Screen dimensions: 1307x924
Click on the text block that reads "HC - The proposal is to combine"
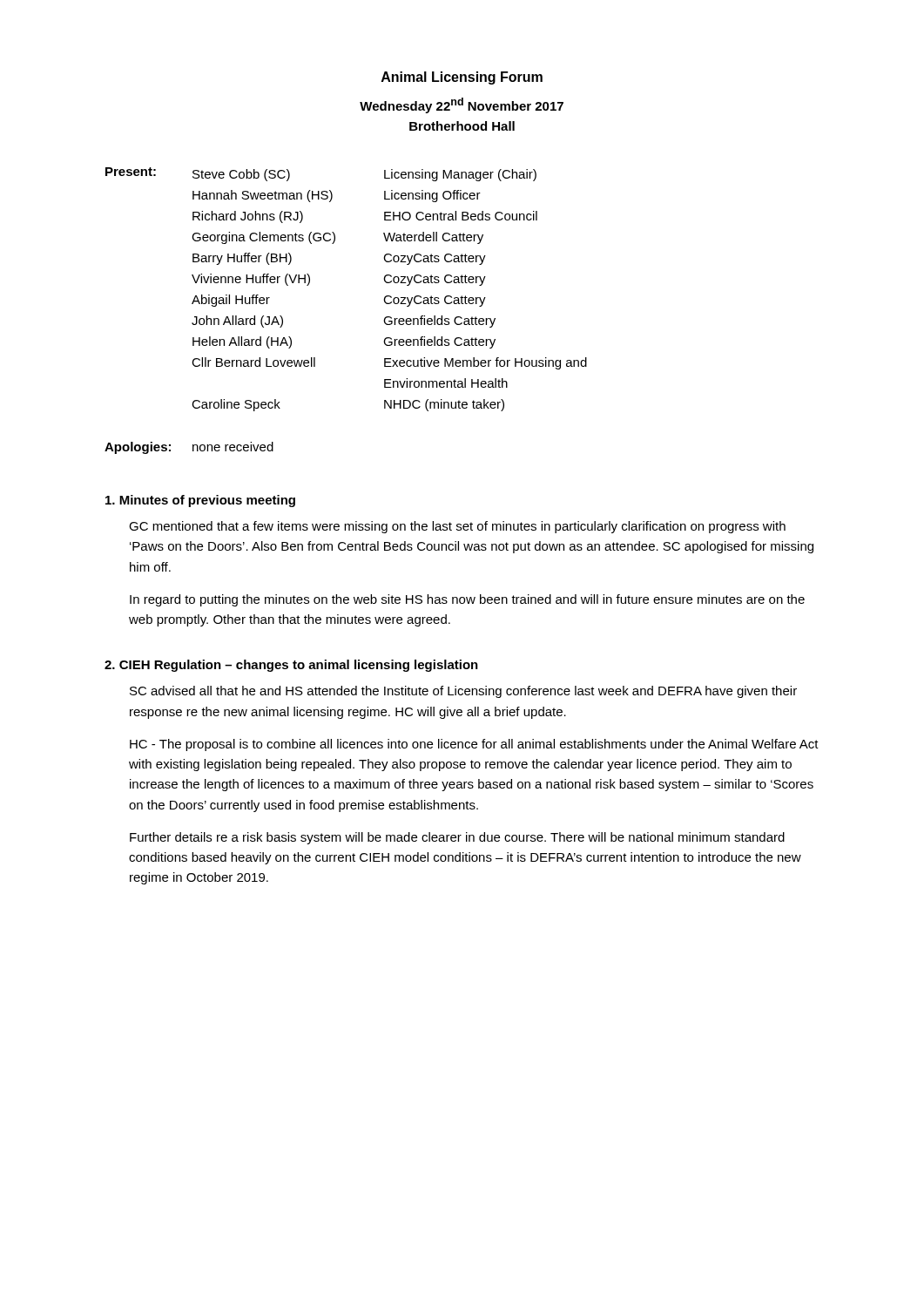click(474, 774)
